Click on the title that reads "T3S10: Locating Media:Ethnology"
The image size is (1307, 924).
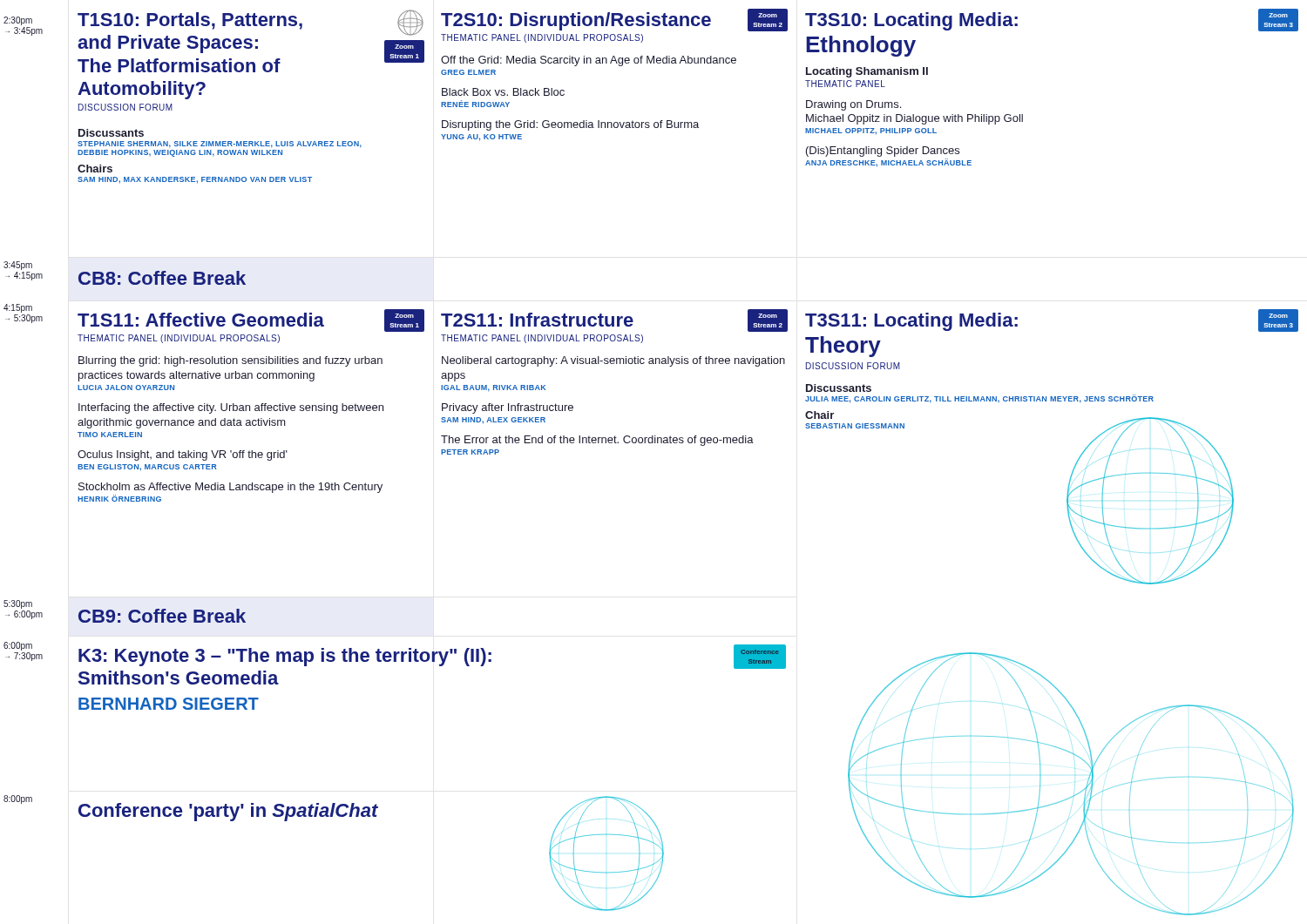tap(912, 33)
